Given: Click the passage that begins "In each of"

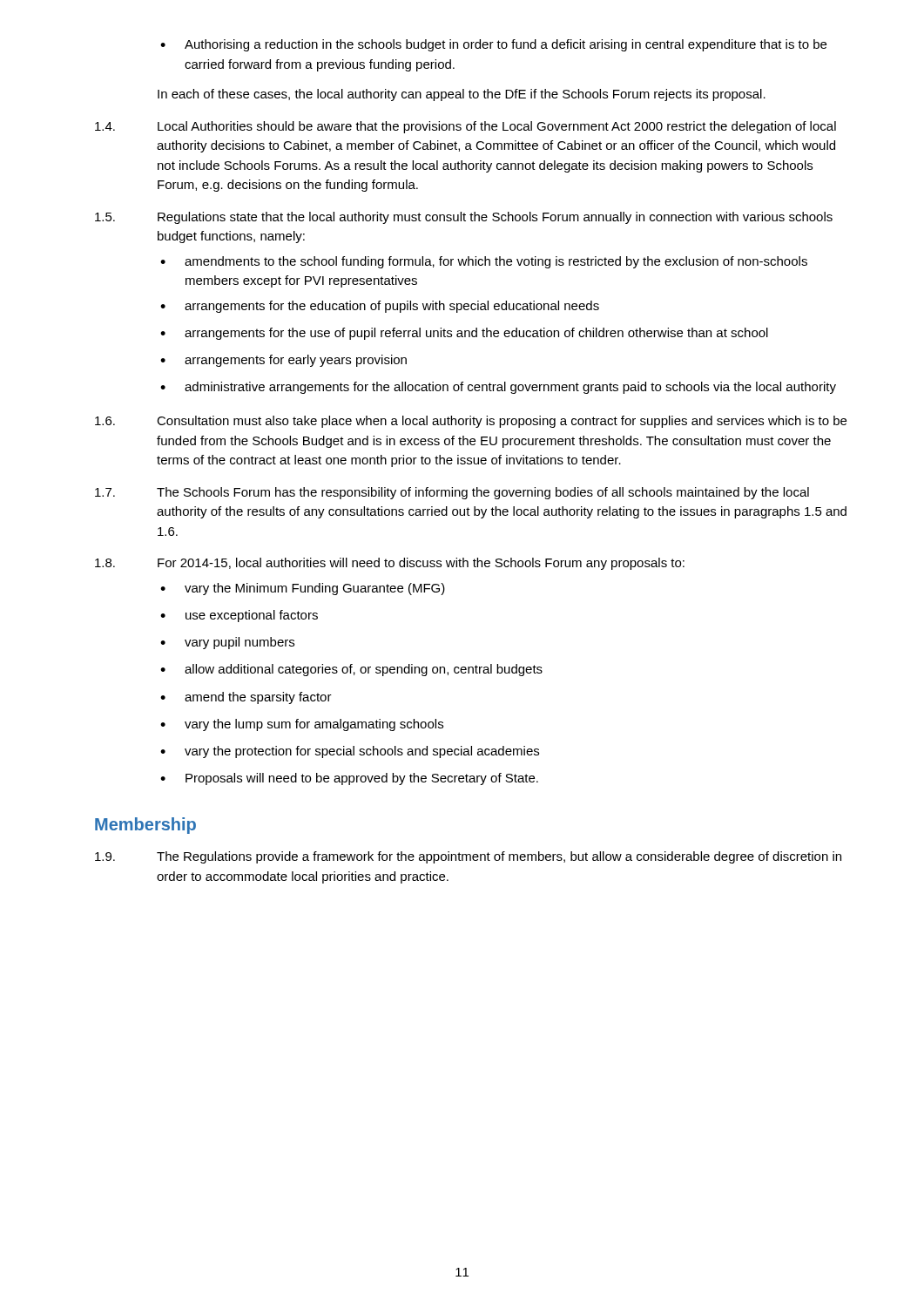Looking at the screenshot, I should (461, 94).
